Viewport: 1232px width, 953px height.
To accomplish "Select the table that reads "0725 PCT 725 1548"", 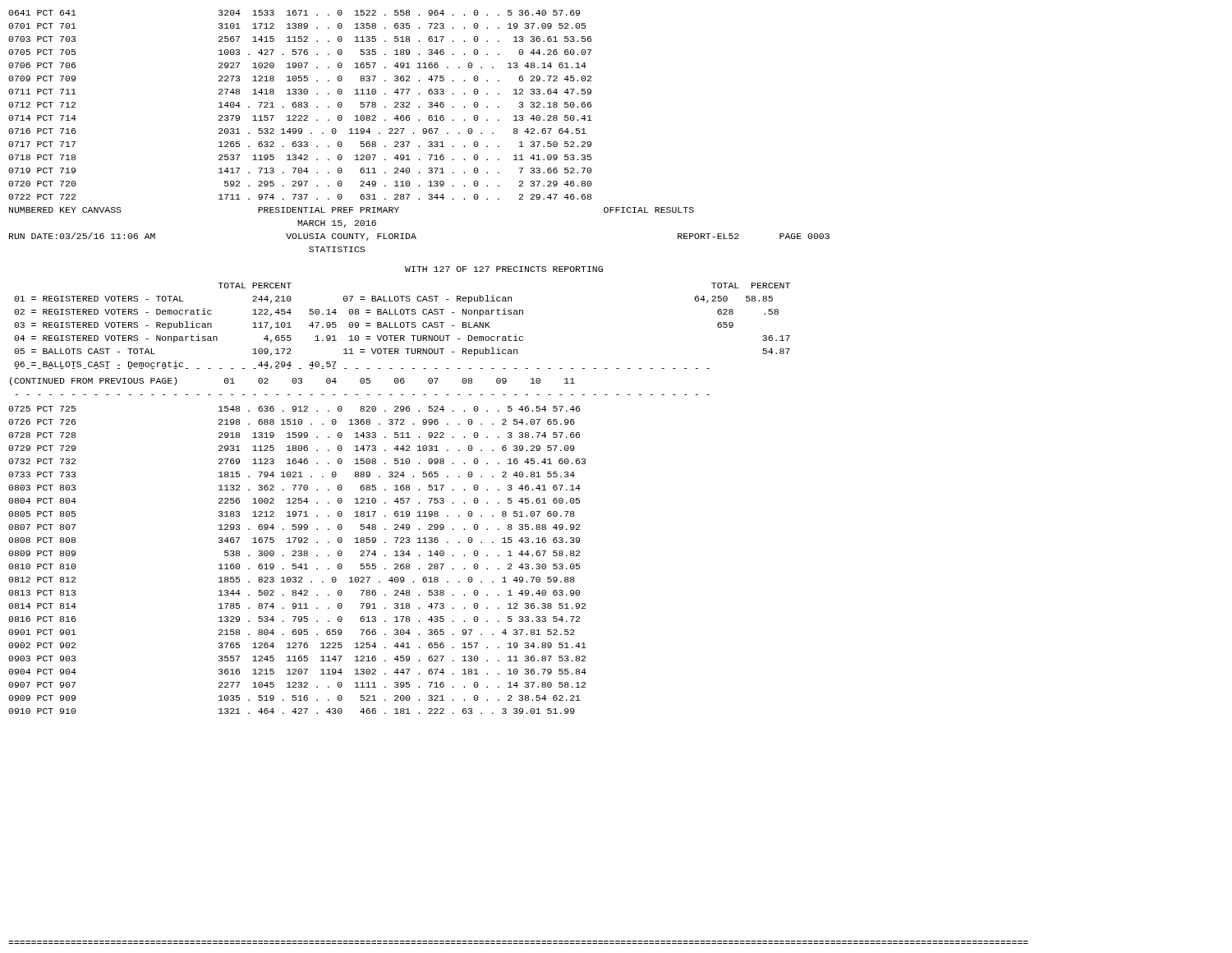I will pos(616,560).
